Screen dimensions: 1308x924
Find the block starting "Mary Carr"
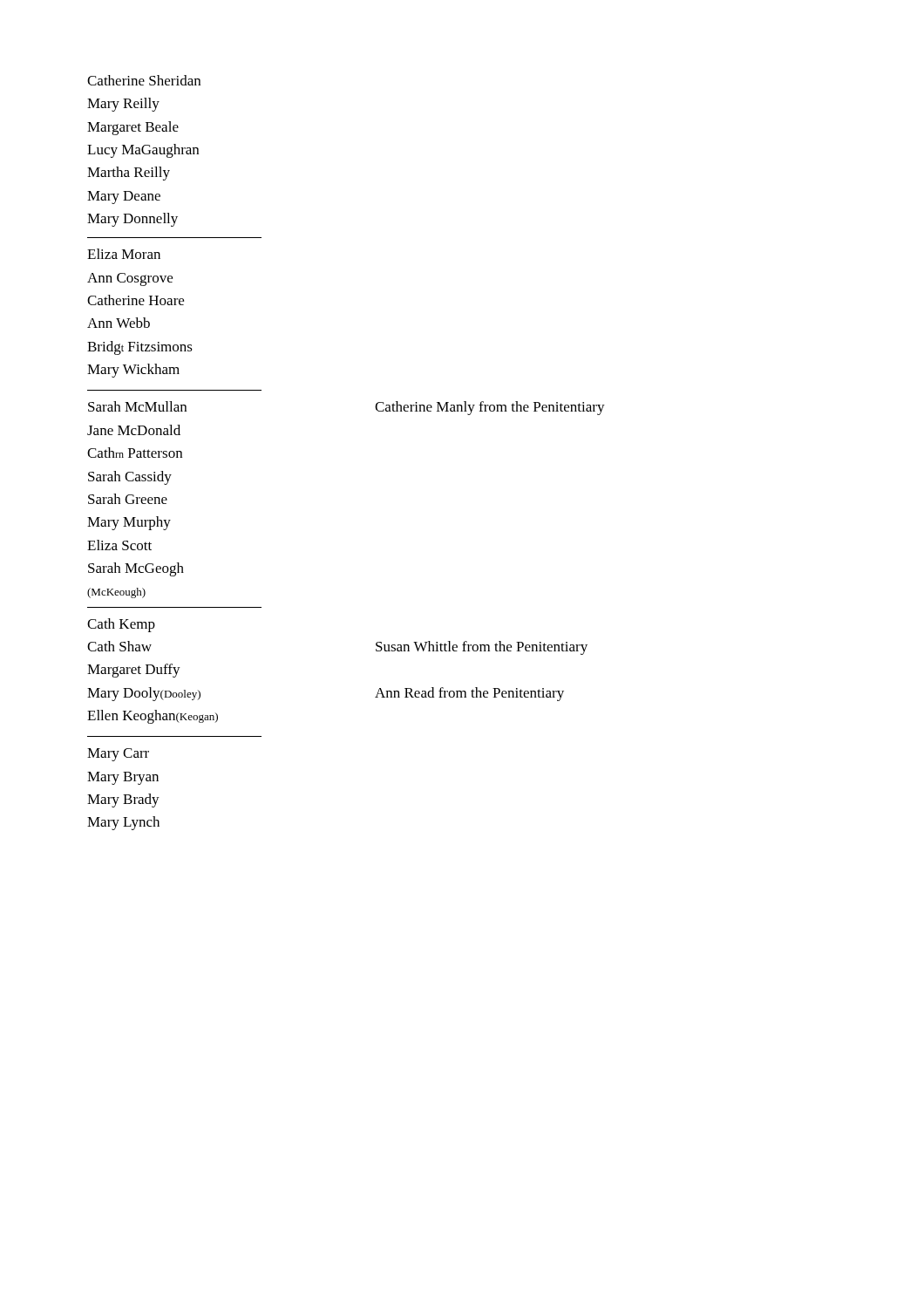coord(118,753)
